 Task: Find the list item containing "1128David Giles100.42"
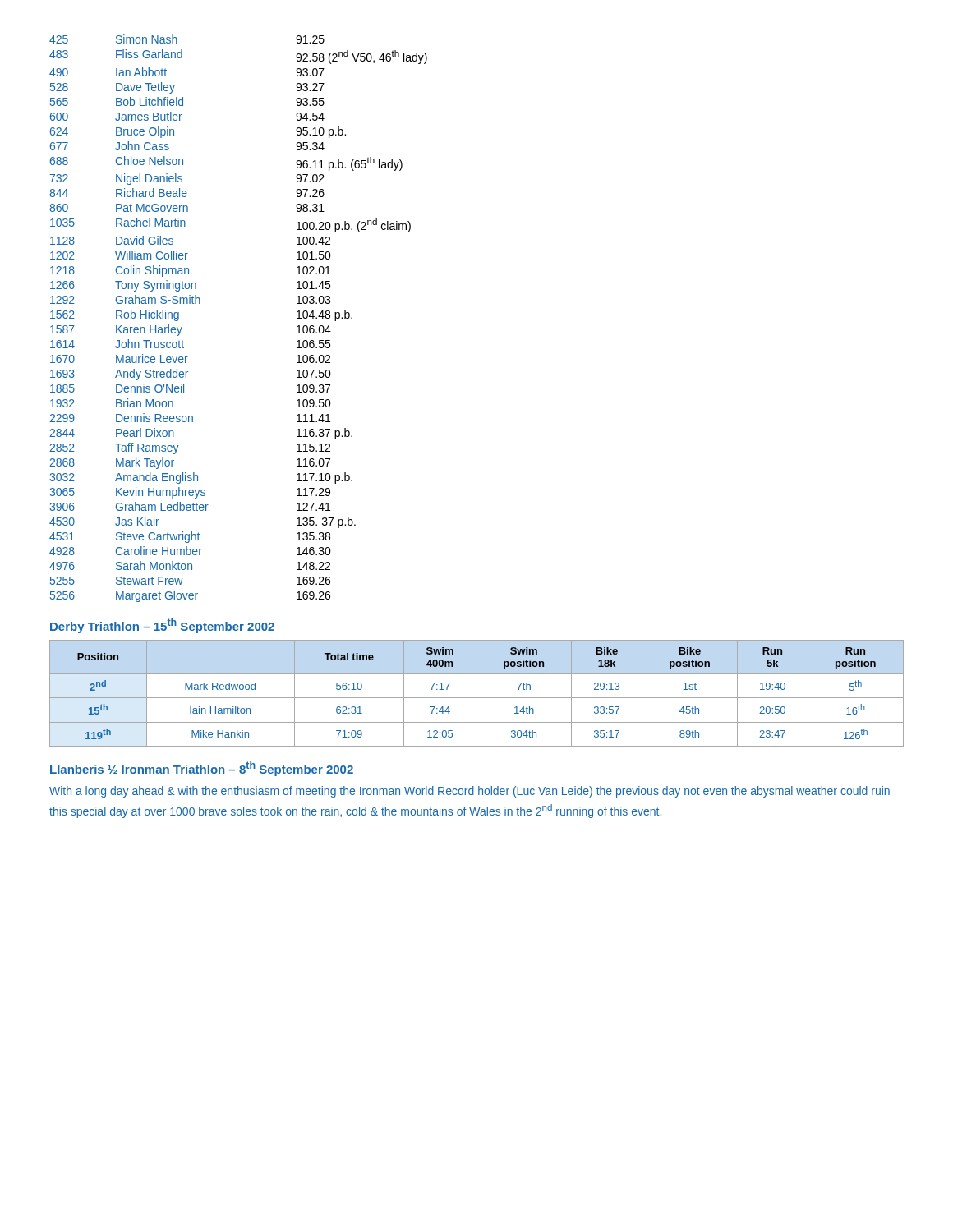click(x=66, y=240)
